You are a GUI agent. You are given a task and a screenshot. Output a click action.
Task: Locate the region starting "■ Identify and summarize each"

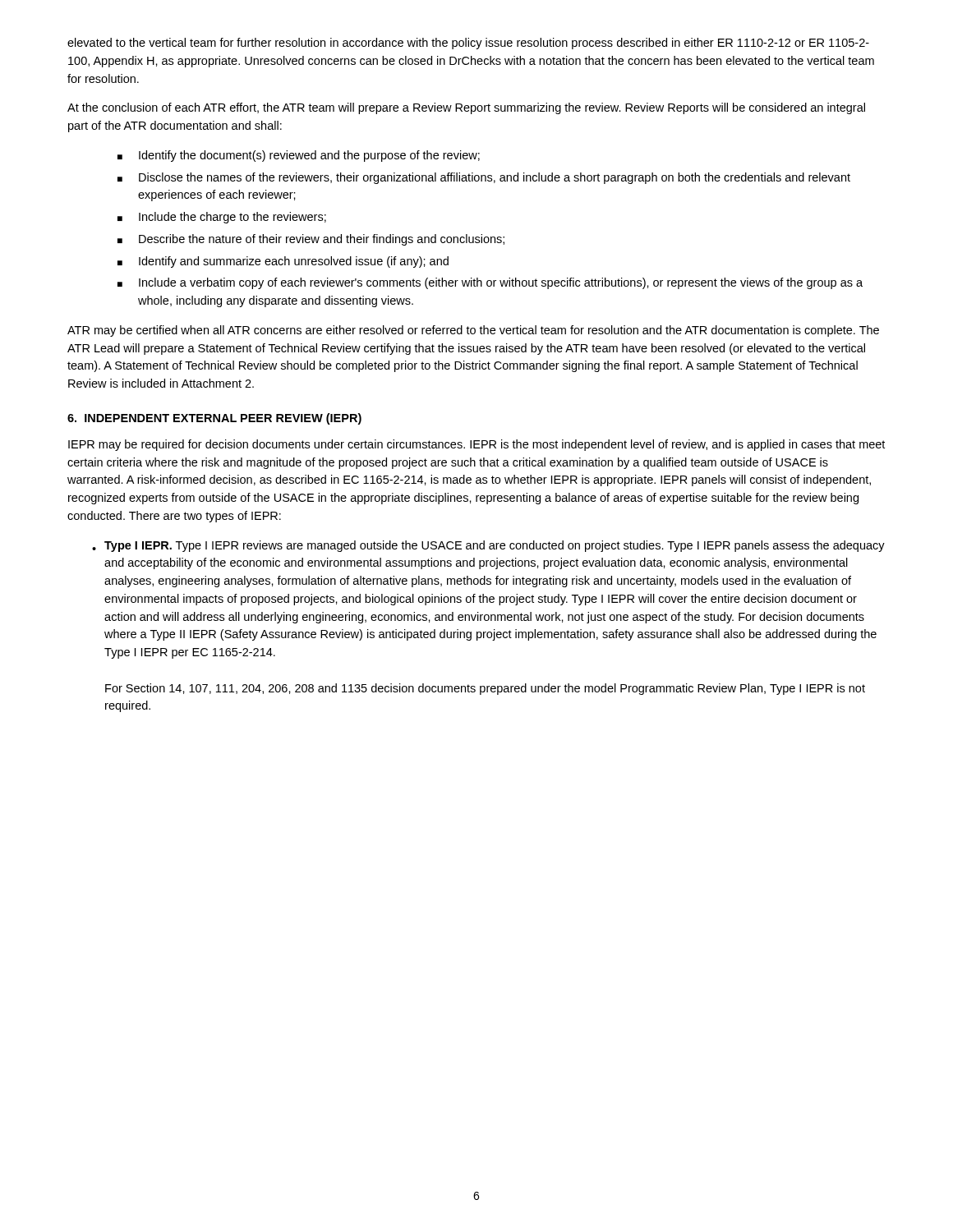tap(283, 262)
